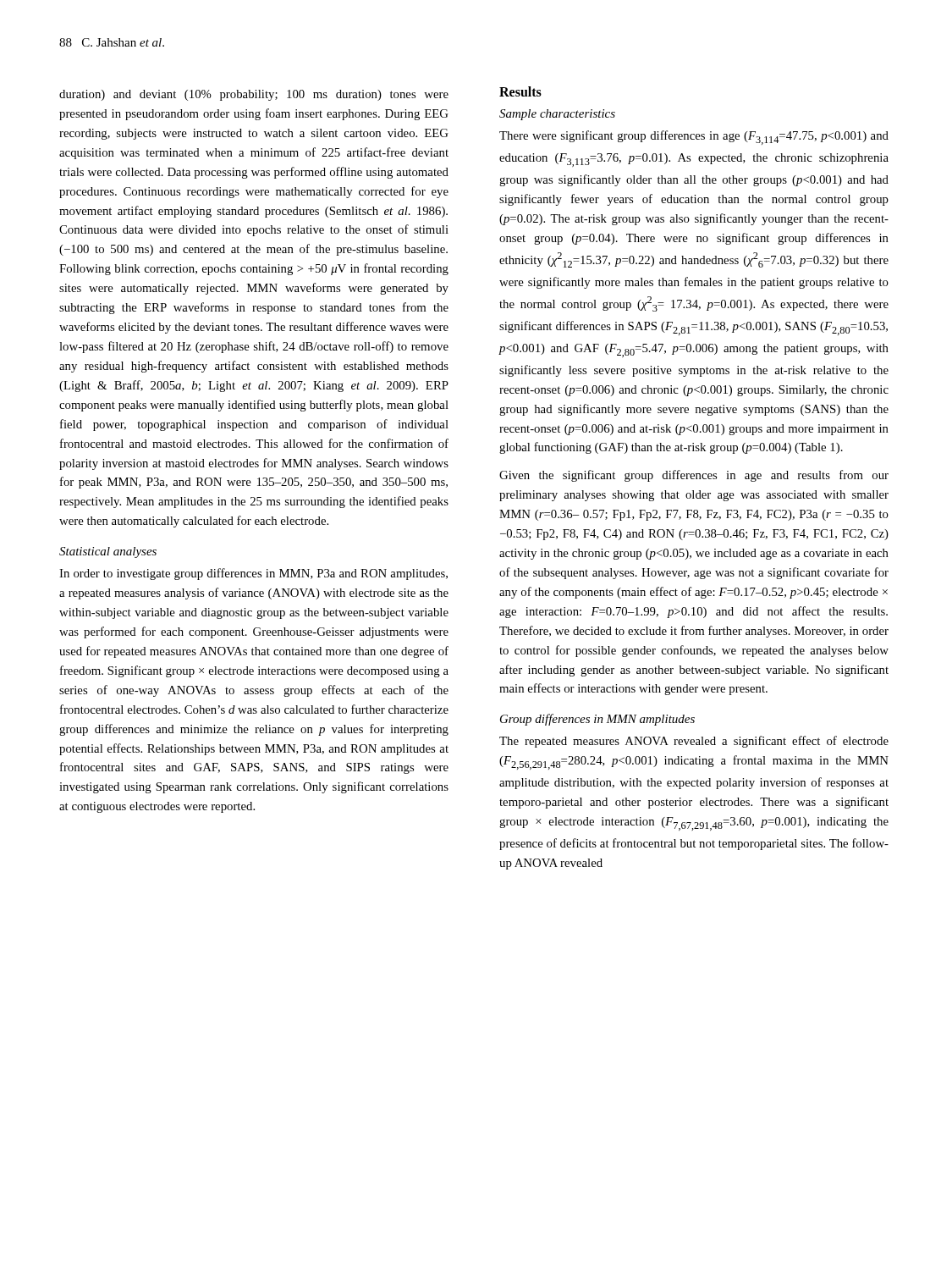Point to the text starting "In order to investigate group differences"
Viewport: 952px width, 1270px height.
[x=254, y=690]
